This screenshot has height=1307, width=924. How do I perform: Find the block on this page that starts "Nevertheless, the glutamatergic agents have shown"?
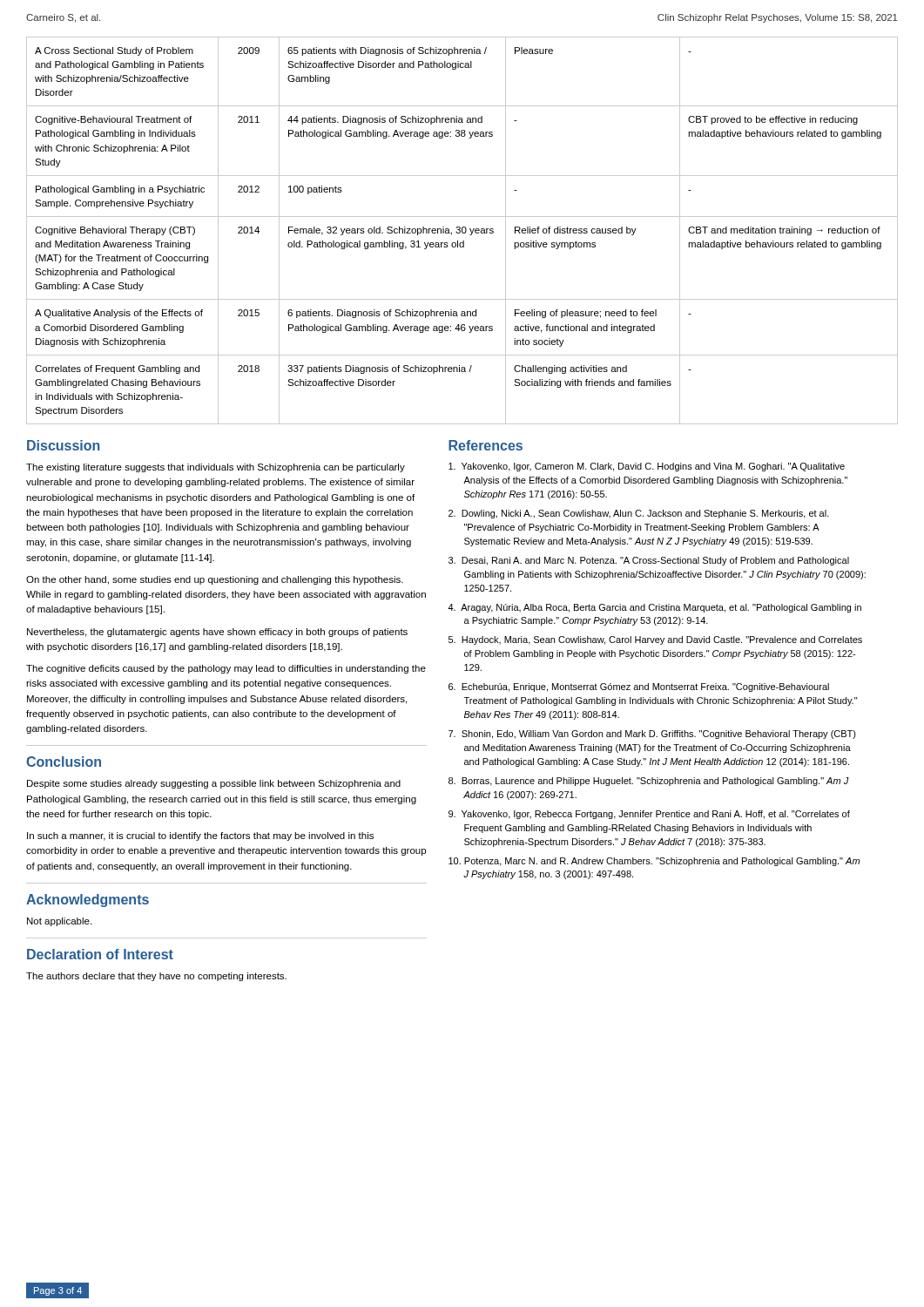[x=217, y=639]
